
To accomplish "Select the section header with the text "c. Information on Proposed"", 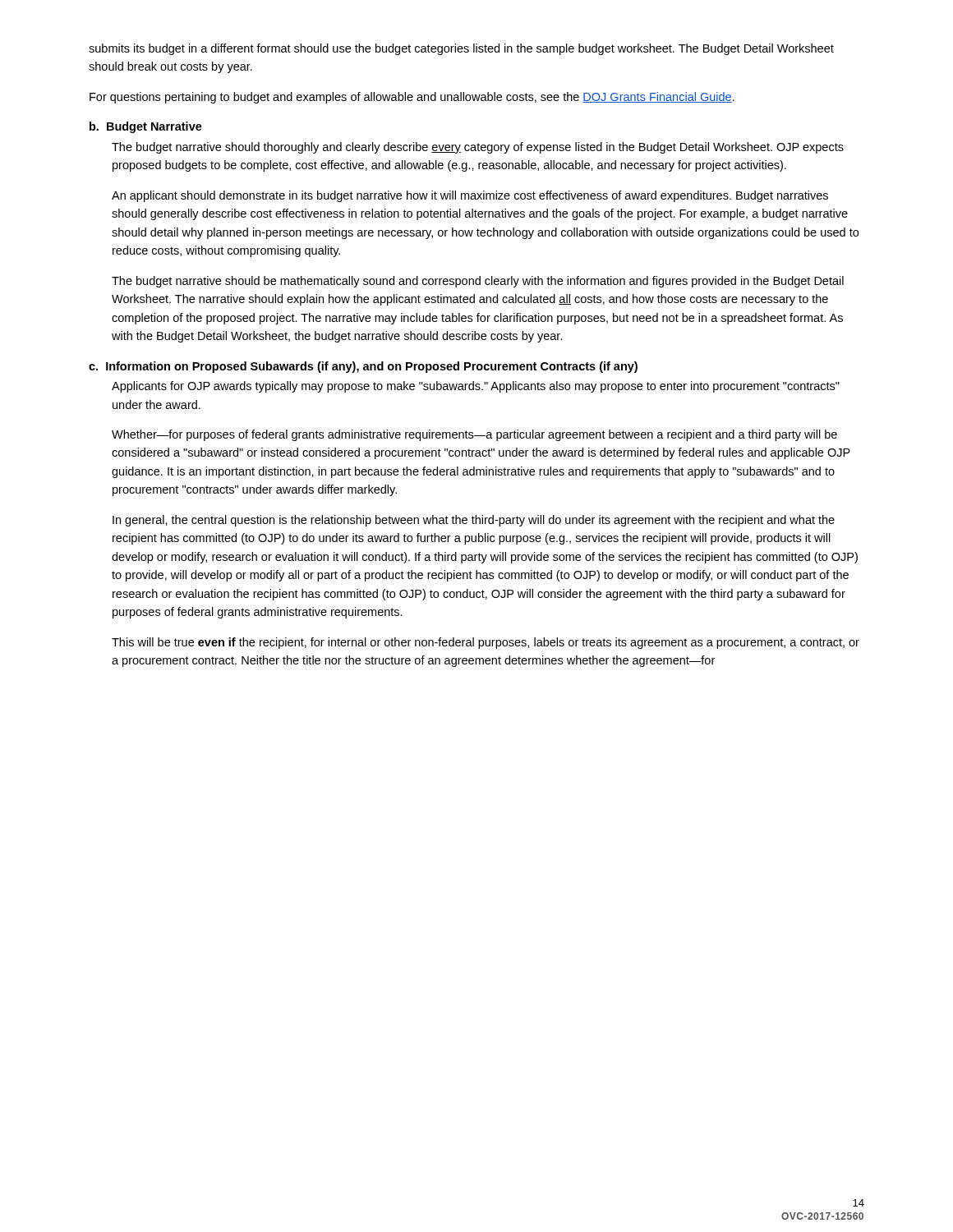I will pyautogui.click(x=363, y=366).
